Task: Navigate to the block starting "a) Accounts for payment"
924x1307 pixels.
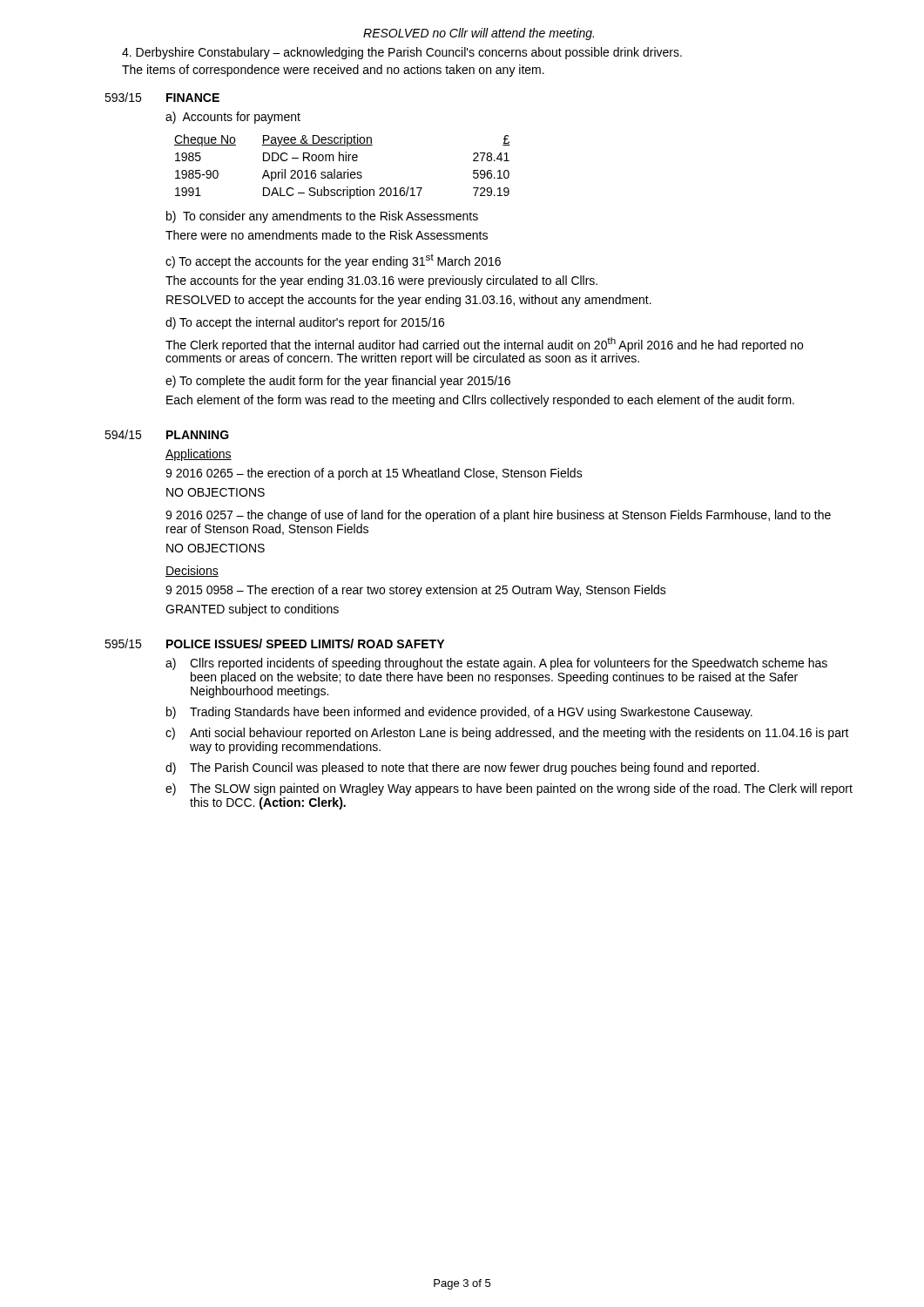Action: pos(233,117)
